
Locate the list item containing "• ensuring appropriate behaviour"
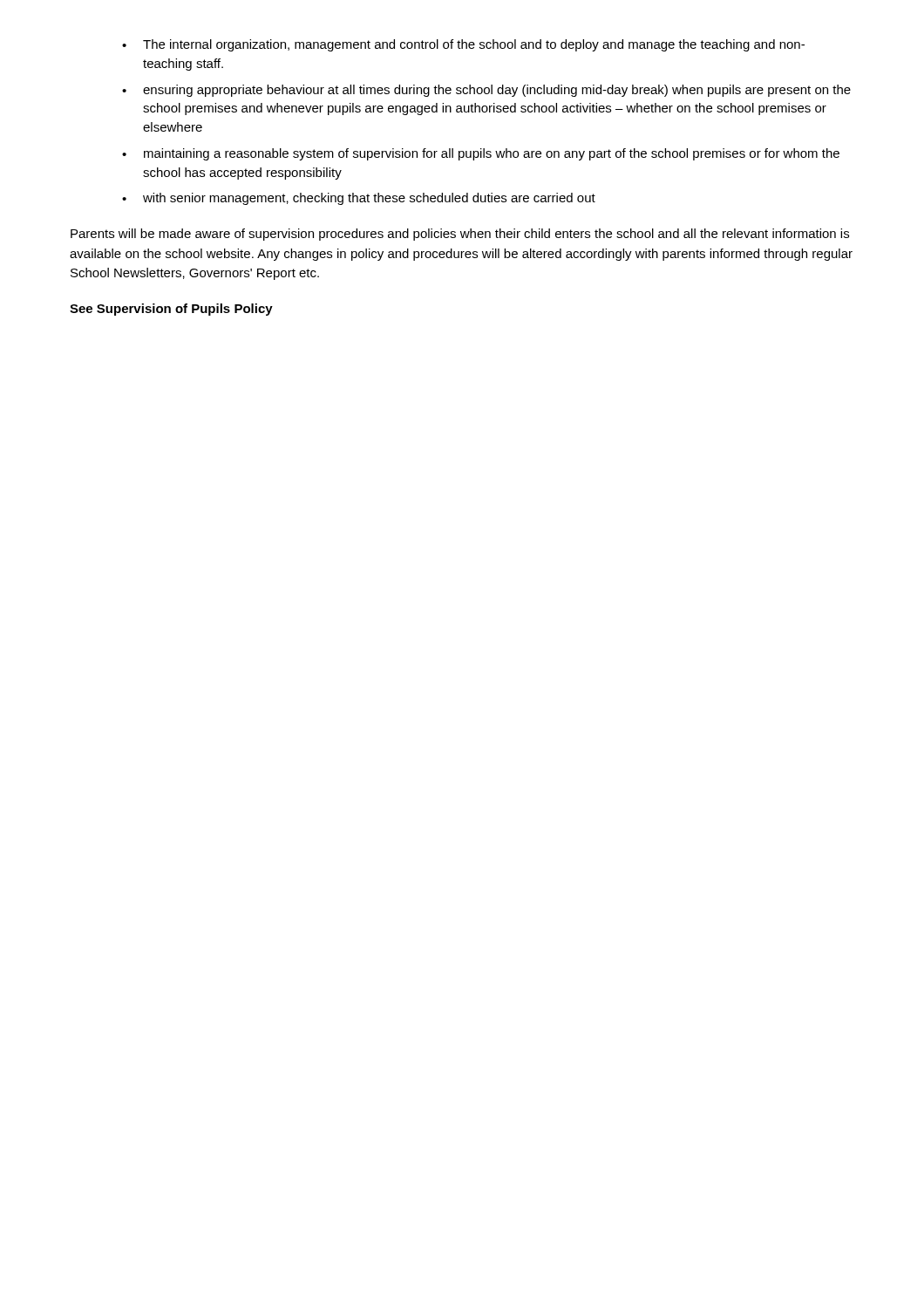point(488,108)
